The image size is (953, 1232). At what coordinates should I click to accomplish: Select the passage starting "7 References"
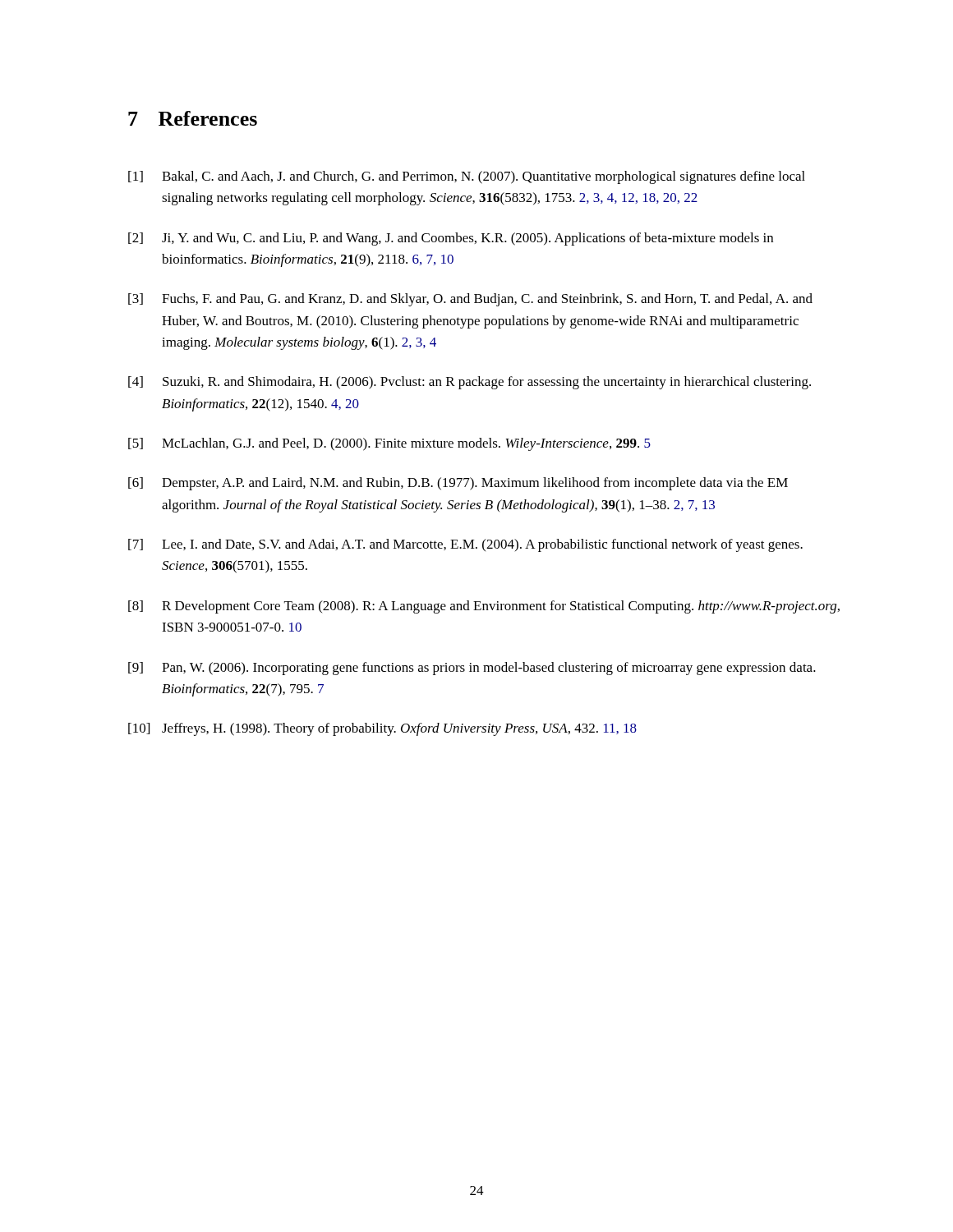pyautogui.click(x=192, y=119)
